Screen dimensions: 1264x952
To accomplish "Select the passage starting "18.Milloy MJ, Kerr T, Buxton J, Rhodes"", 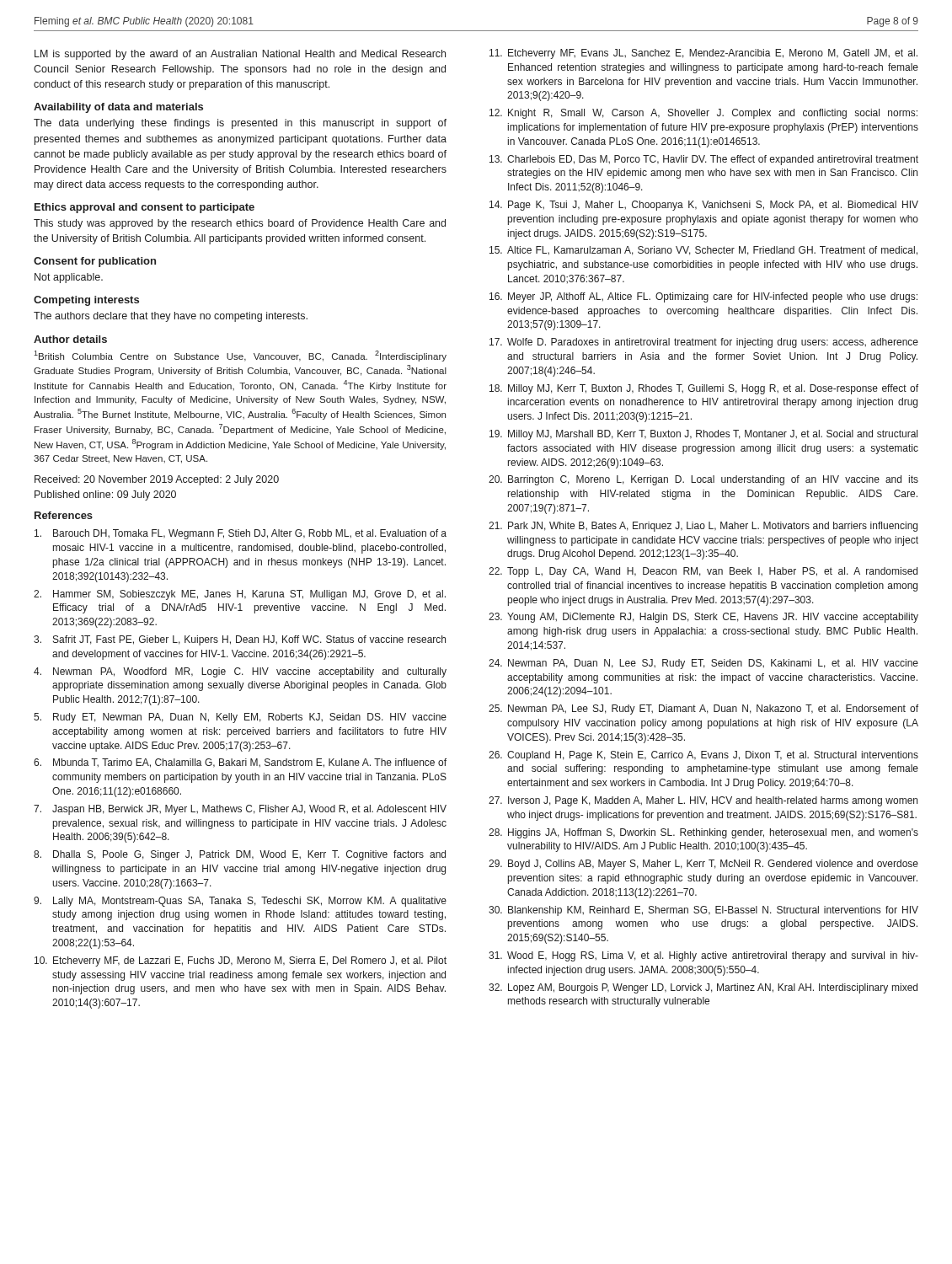I will click(x=703, y=403).
